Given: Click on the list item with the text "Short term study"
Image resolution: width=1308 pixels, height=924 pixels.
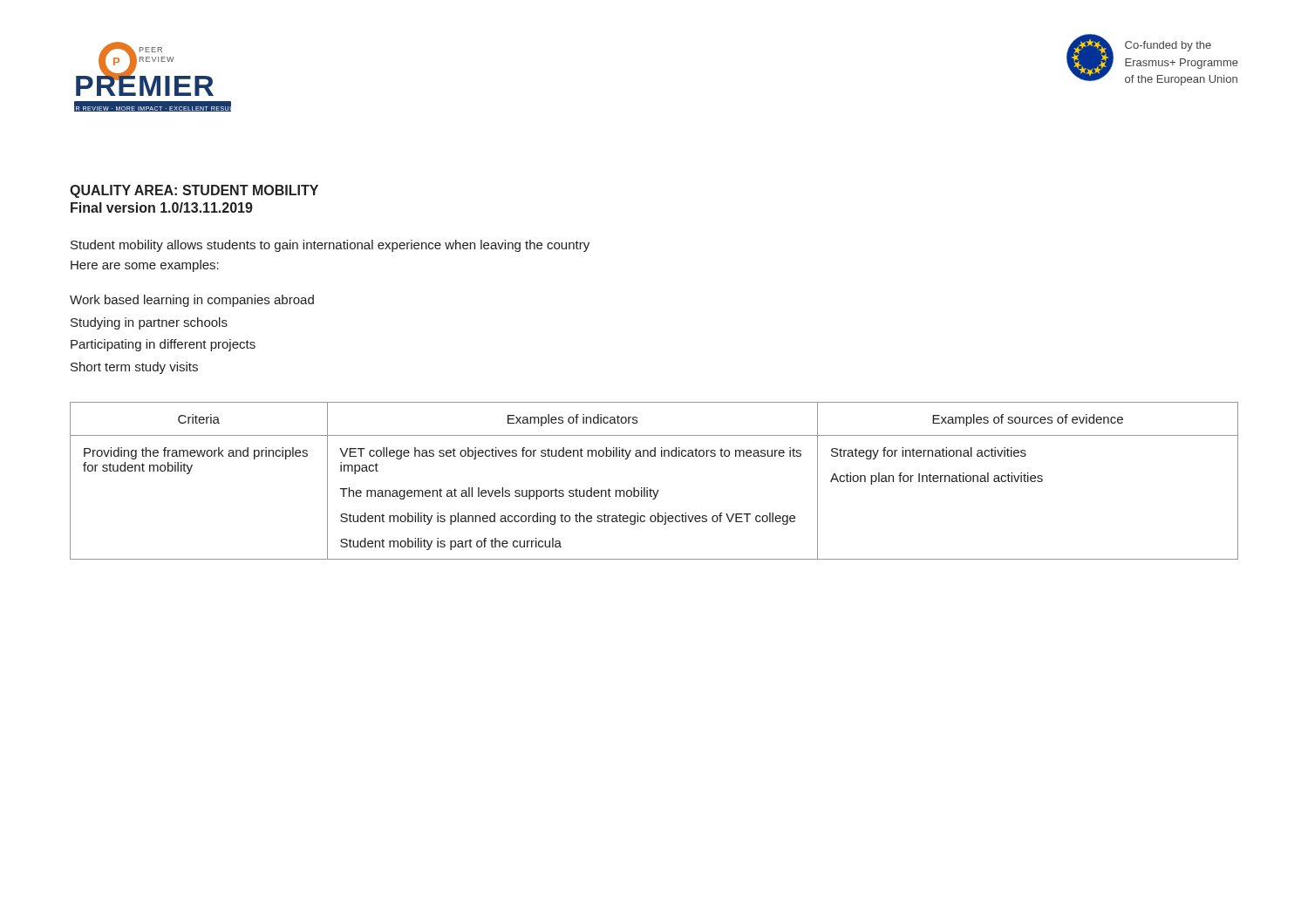Looking at the screenshot, I should tap(134, 366).
